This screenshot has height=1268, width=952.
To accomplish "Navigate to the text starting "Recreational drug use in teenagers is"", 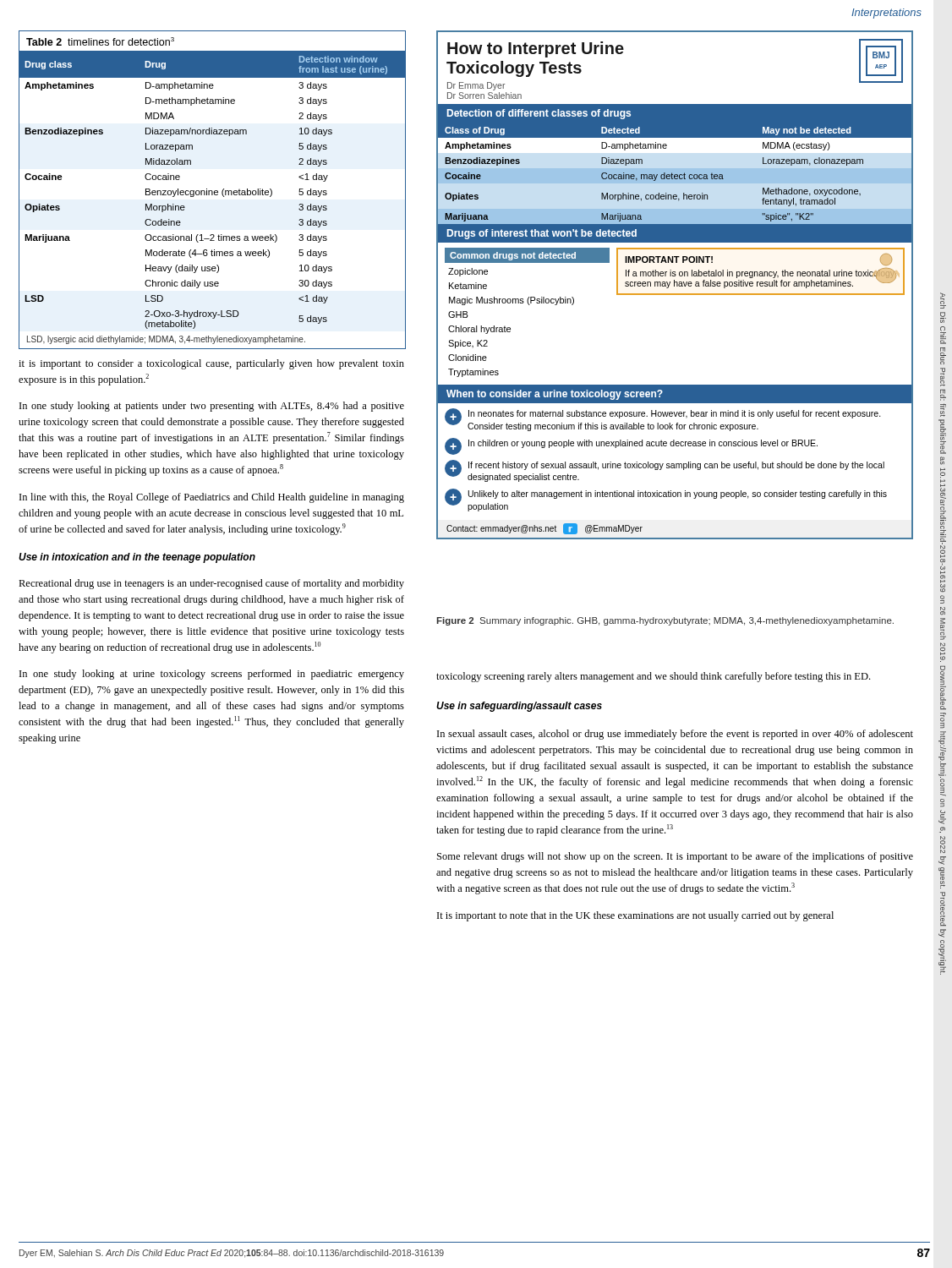I will tap(211, 661).
